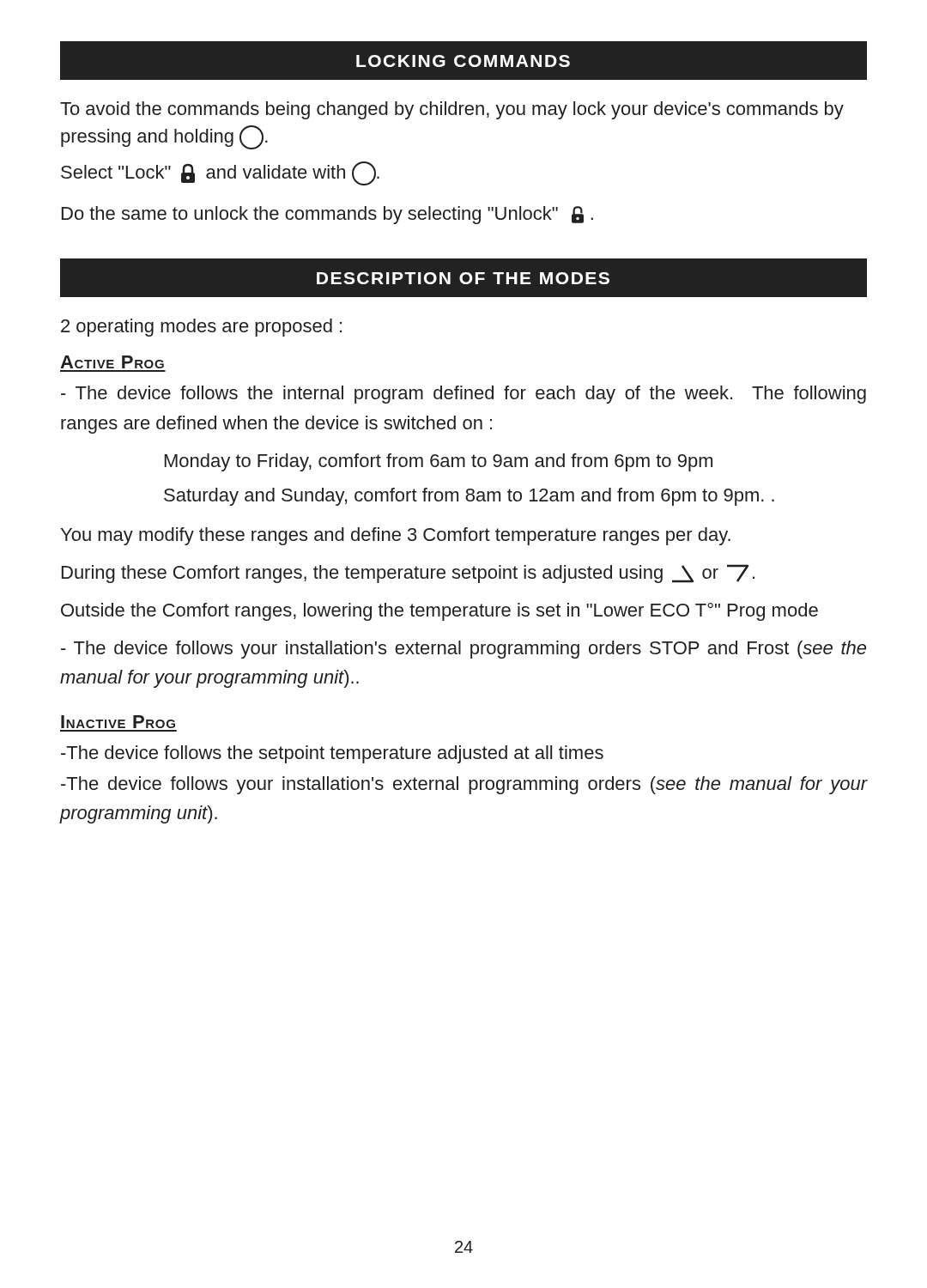
Task: Click on the passage starting "To avoid the commands"
Action: pyautogui.click(x=452, y=124)
